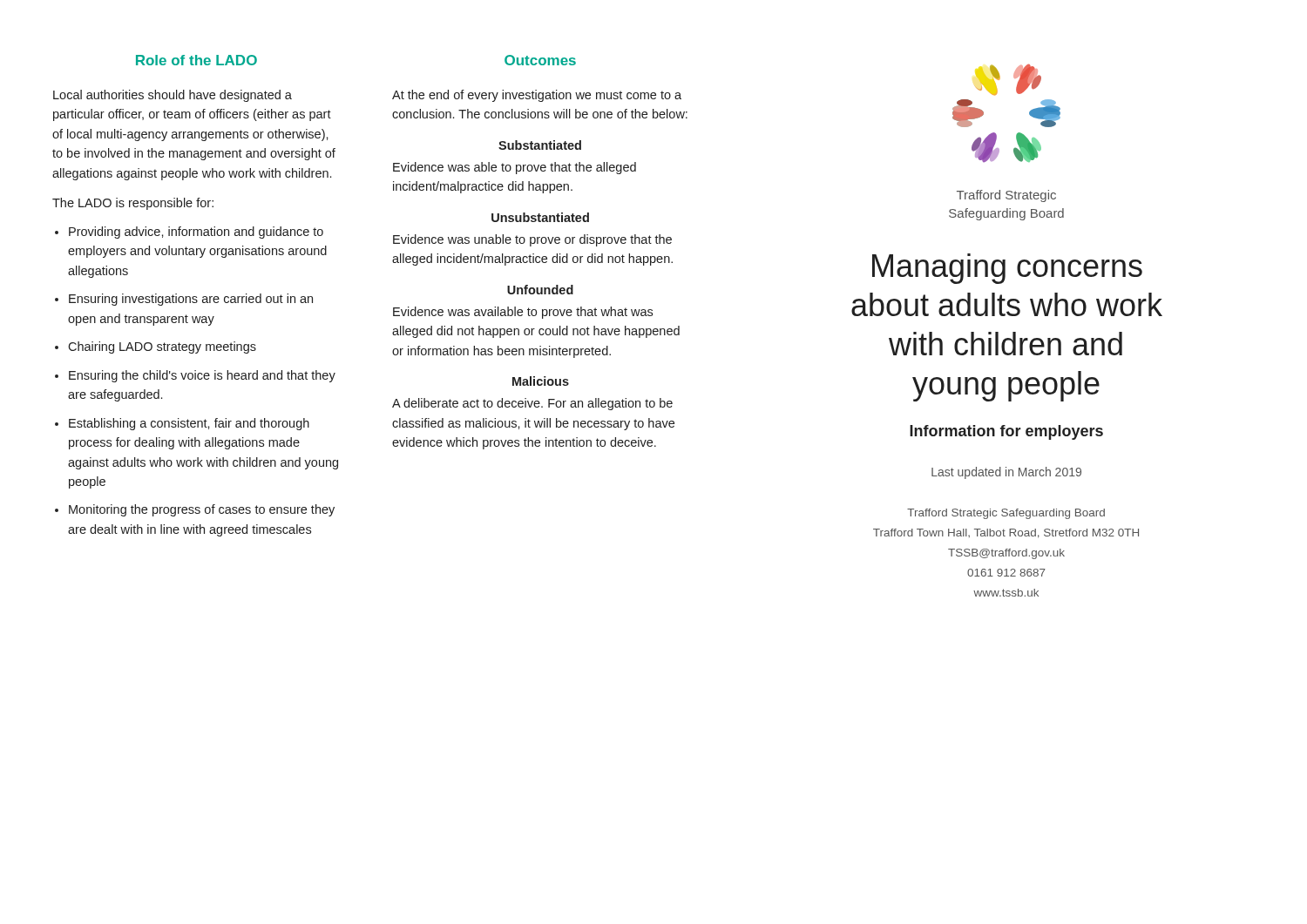Image resolution: width=1307 pixels, height=924 pixels.
Task: Find the text starting "Managing concernsabout adults"
Action: pos(1006,325)
